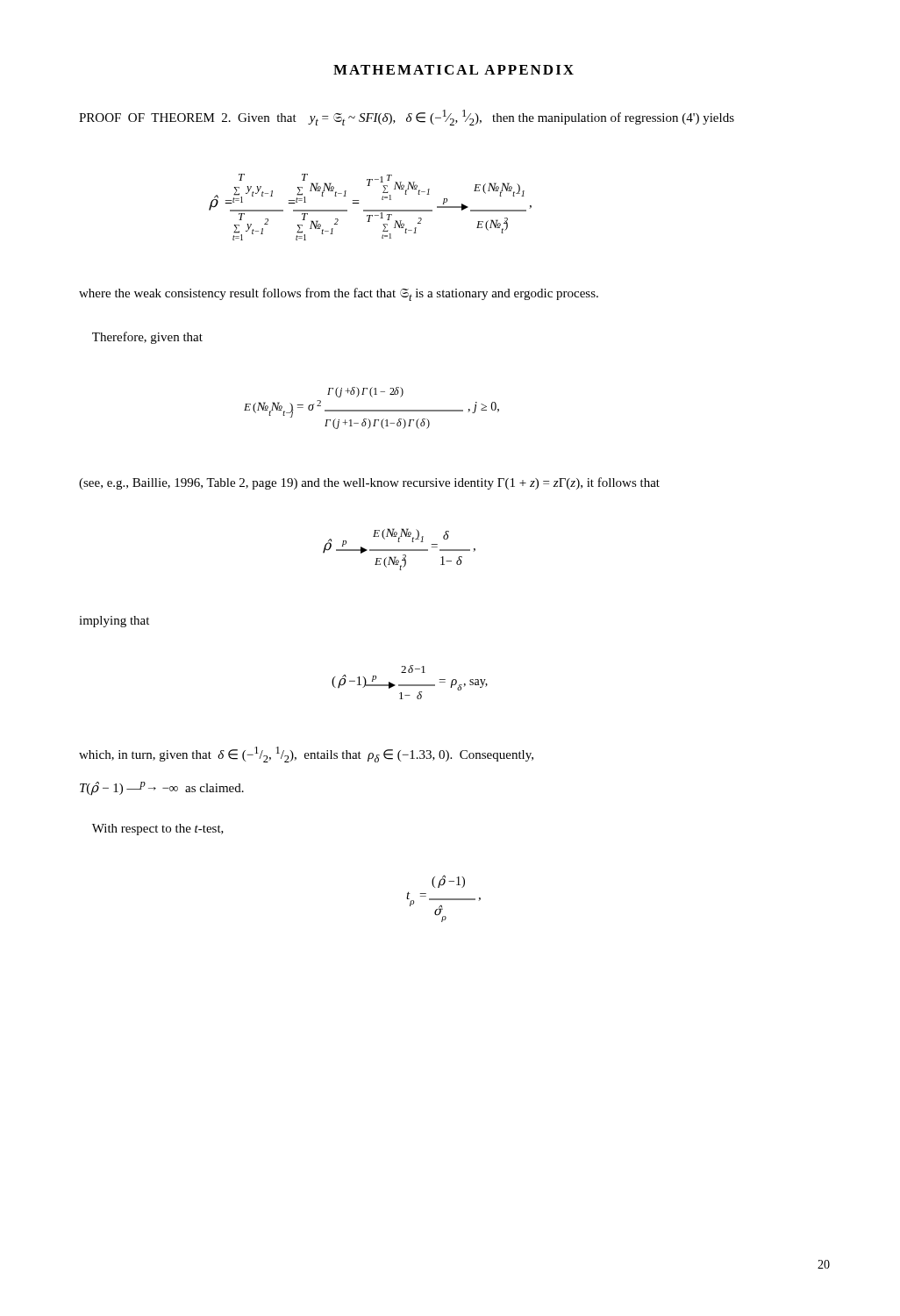Point to the formula beginning "E ( №t №t−j ) = σ 2"
Screen dimensions: 1316x900
click(x=454, y=408)
